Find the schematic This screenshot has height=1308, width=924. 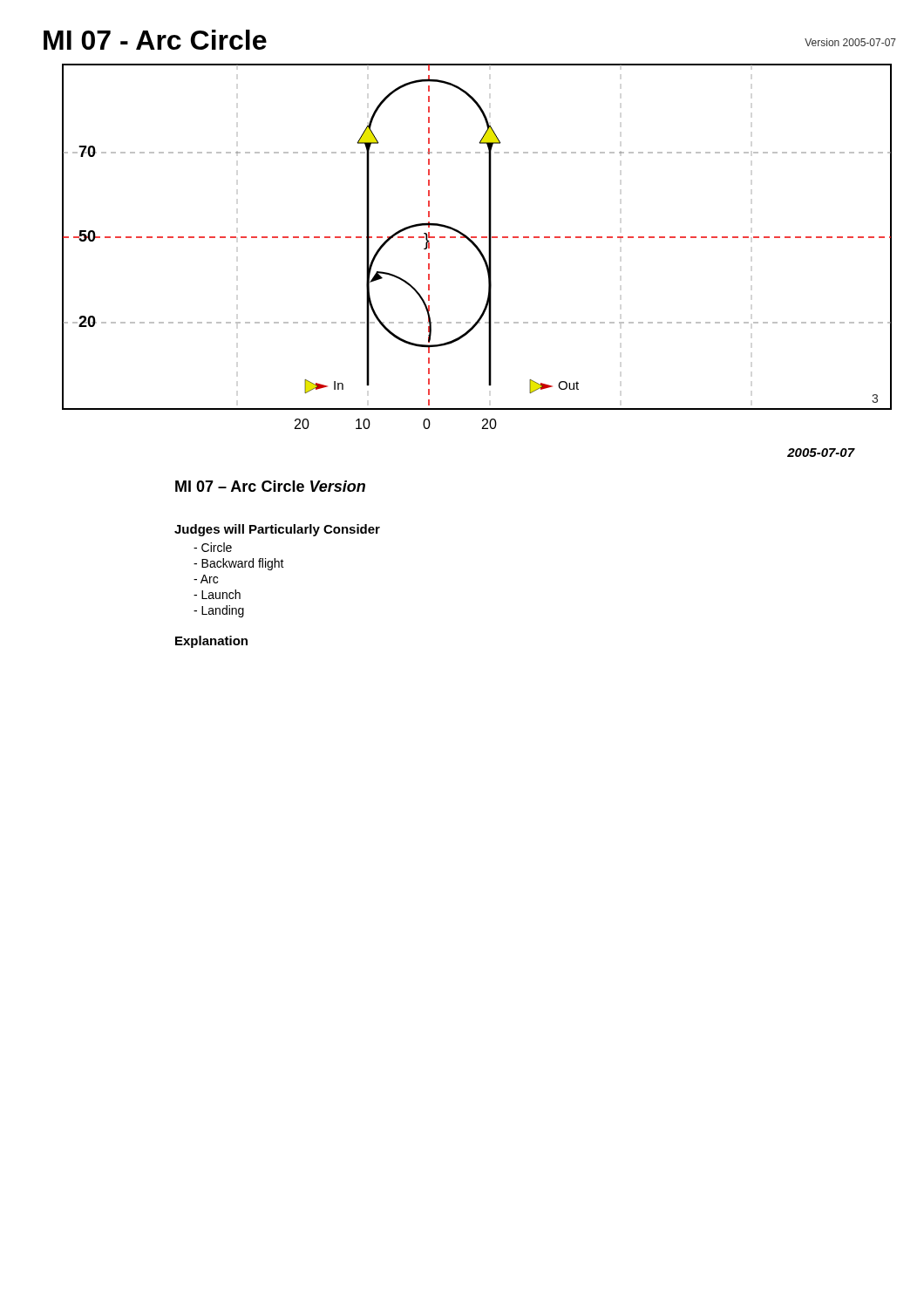point(462,250)
